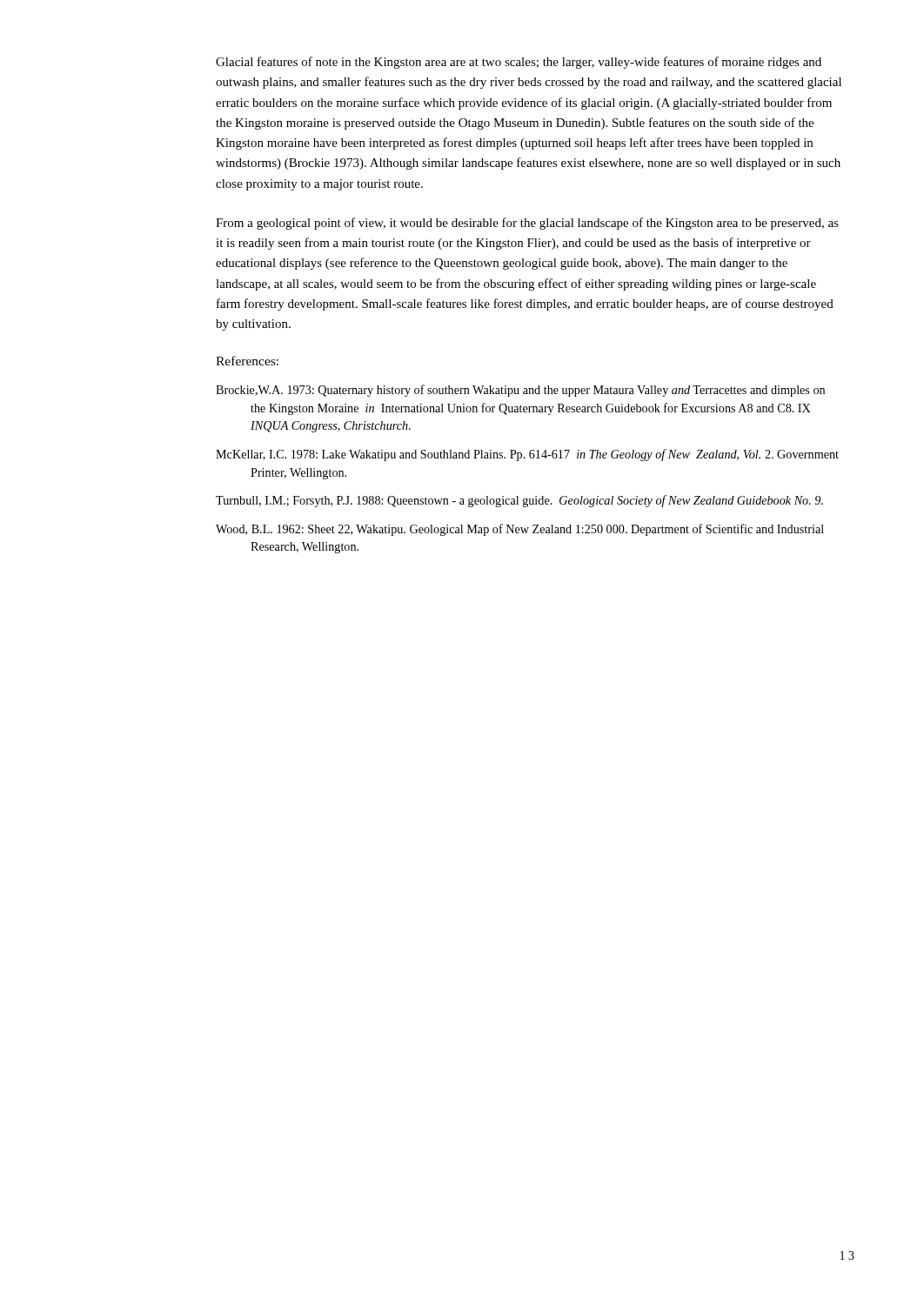Locate the text starting "Glacial features of note in the Kingston area"
Screen dimensions: 1305x924
click(529, 122)
